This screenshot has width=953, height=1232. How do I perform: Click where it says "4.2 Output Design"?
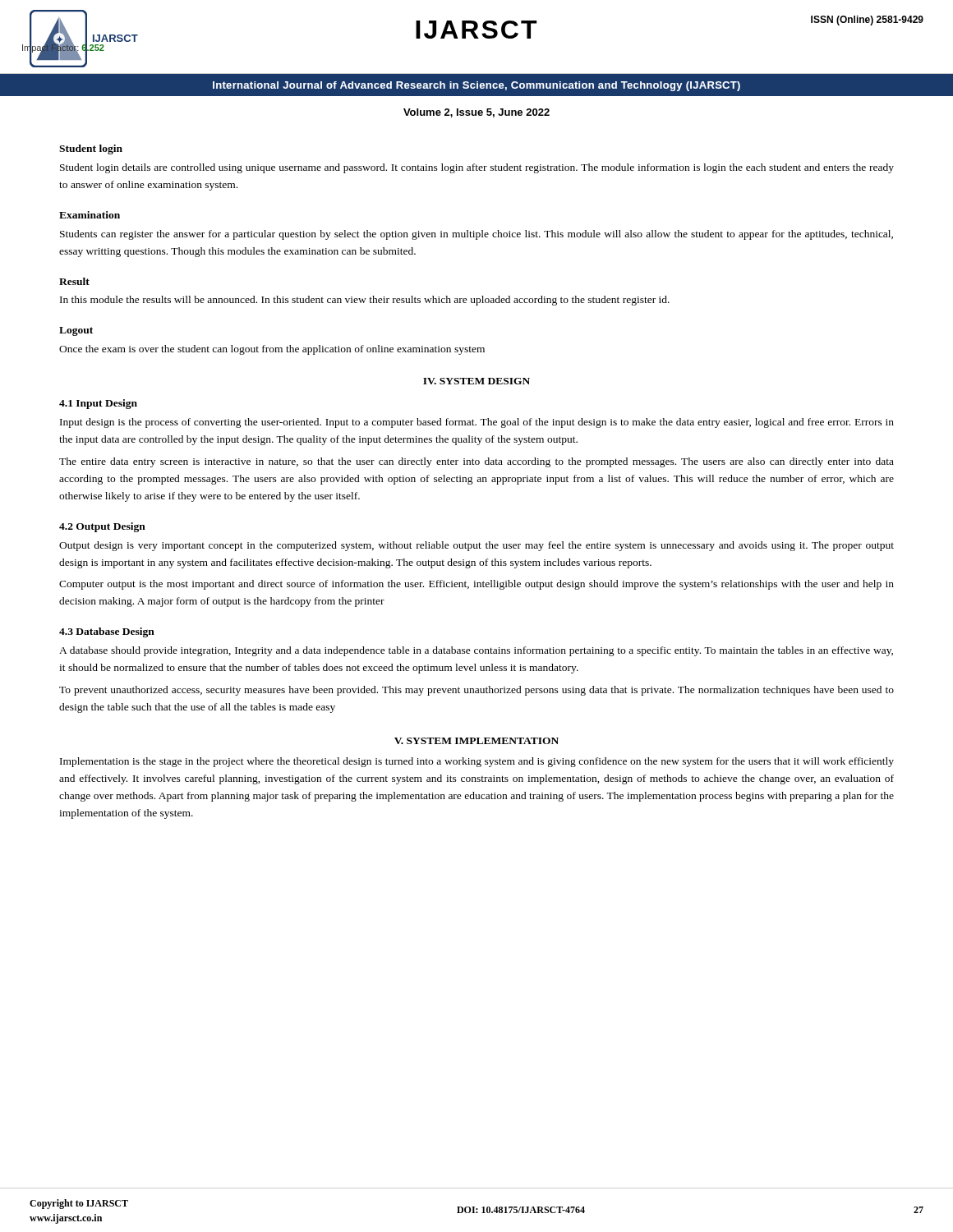[x=102, y=526]
